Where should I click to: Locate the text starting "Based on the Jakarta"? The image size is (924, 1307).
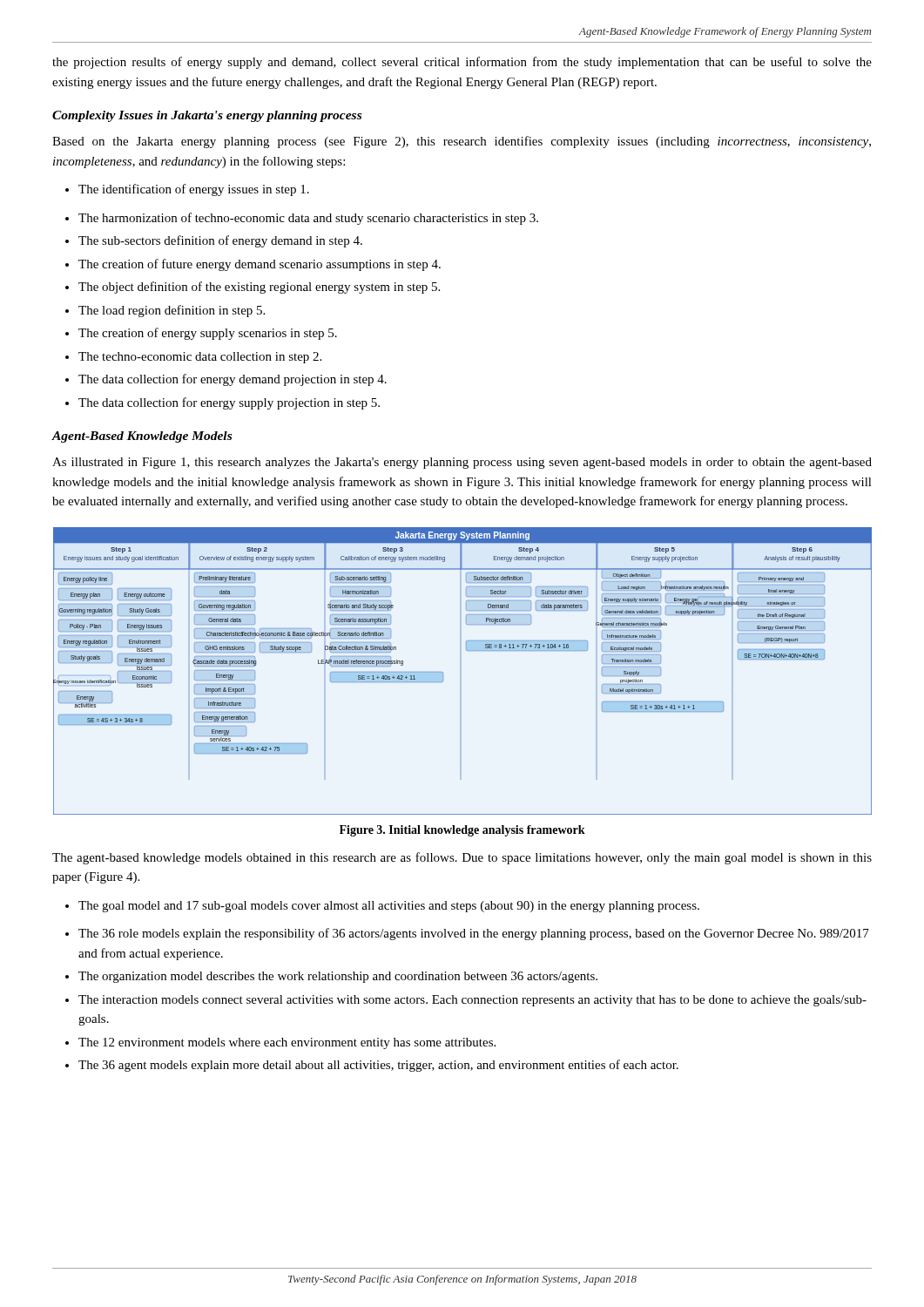[462, 151]
